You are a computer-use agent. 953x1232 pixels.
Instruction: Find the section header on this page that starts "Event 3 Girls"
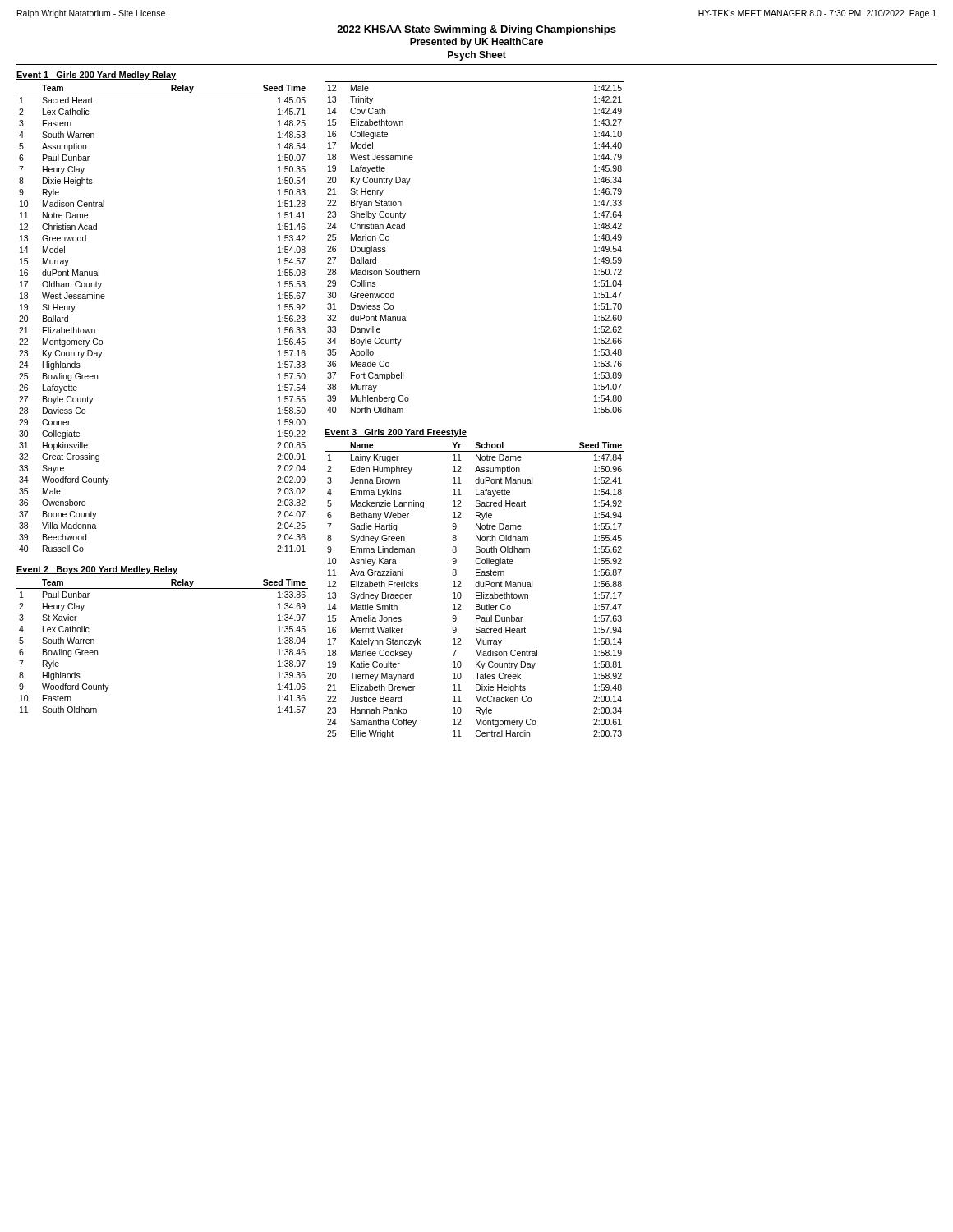click(395, 432)
